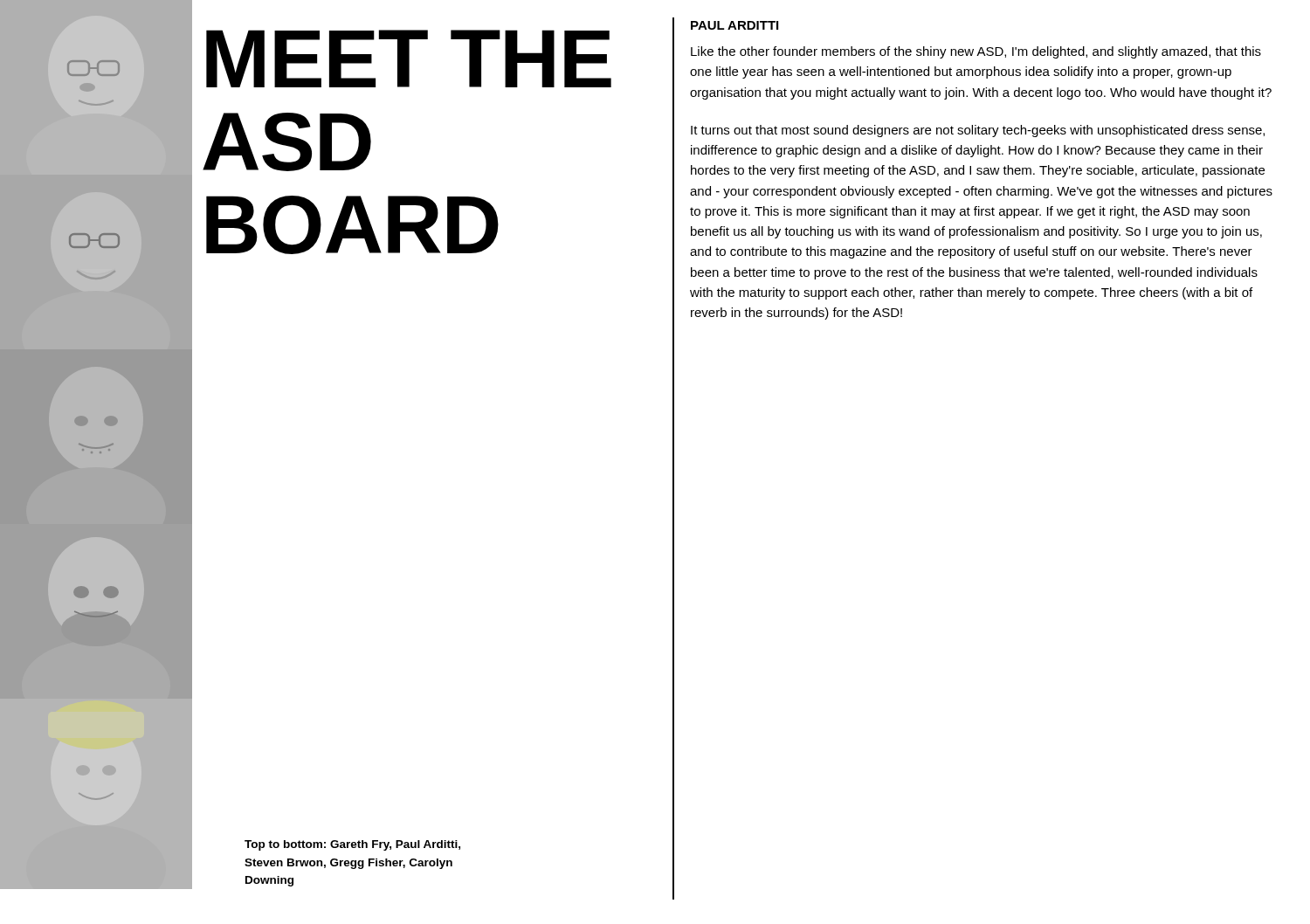This screenshot has height=924, width=1310.
Task: Where is the passage that starts "Like the other founder"?
Action: pyautogui.click(x=981, y=71)
